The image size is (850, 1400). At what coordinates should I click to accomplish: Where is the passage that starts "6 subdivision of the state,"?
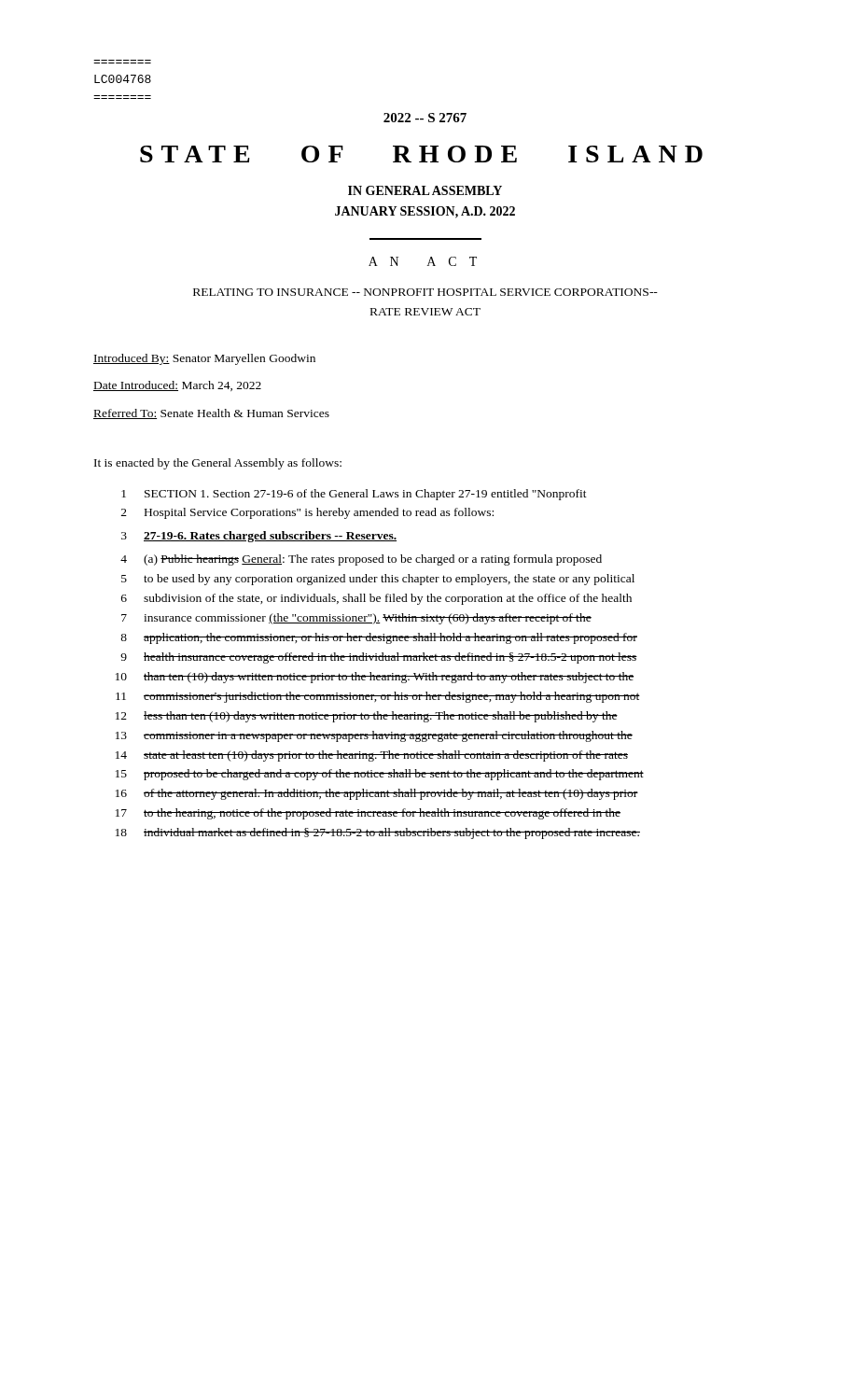pyautogui.click(x=425, y=599)
